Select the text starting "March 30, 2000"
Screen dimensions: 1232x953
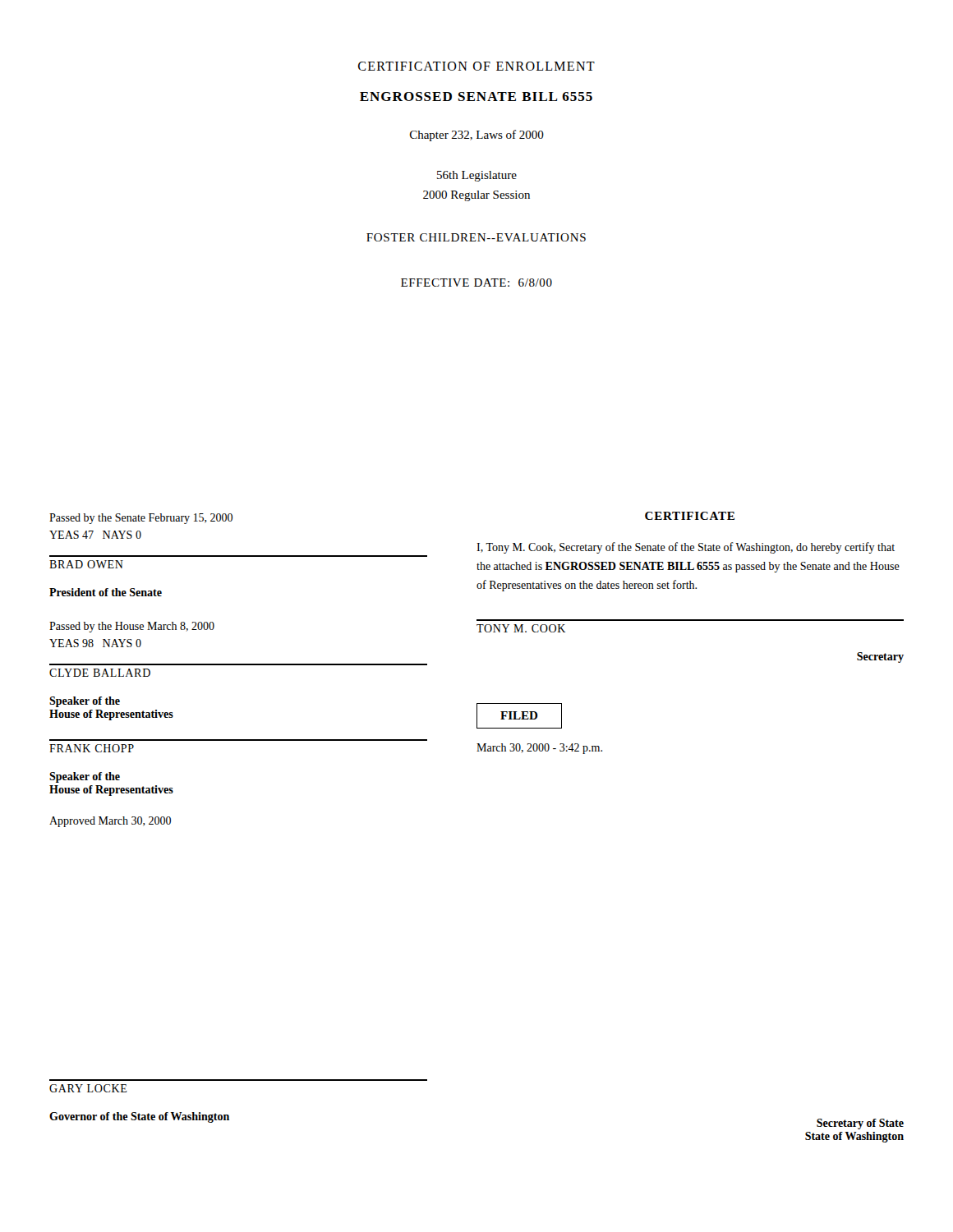(540, 748)
